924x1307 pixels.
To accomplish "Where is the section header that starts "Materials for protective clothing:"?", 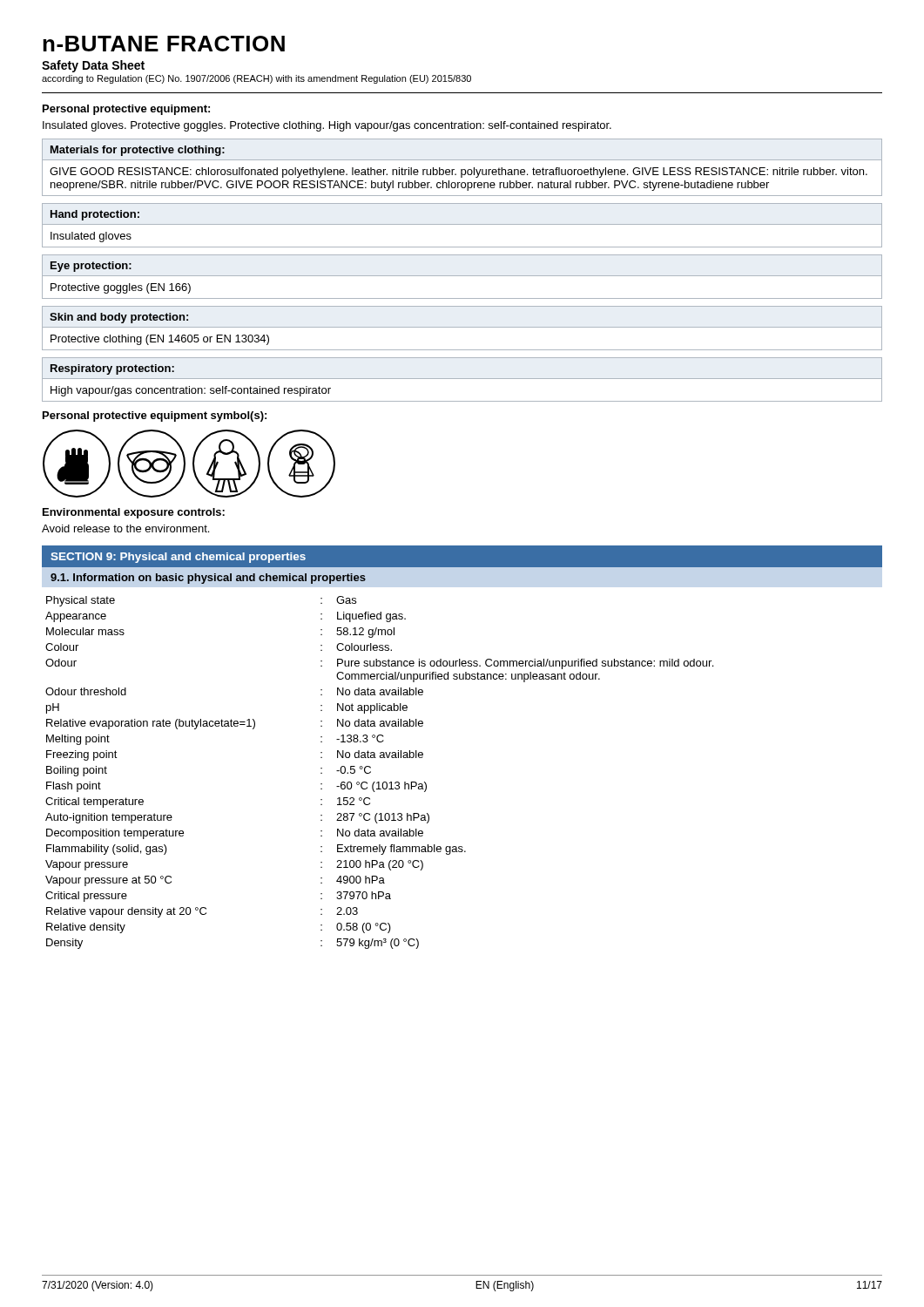I will 462,167.
